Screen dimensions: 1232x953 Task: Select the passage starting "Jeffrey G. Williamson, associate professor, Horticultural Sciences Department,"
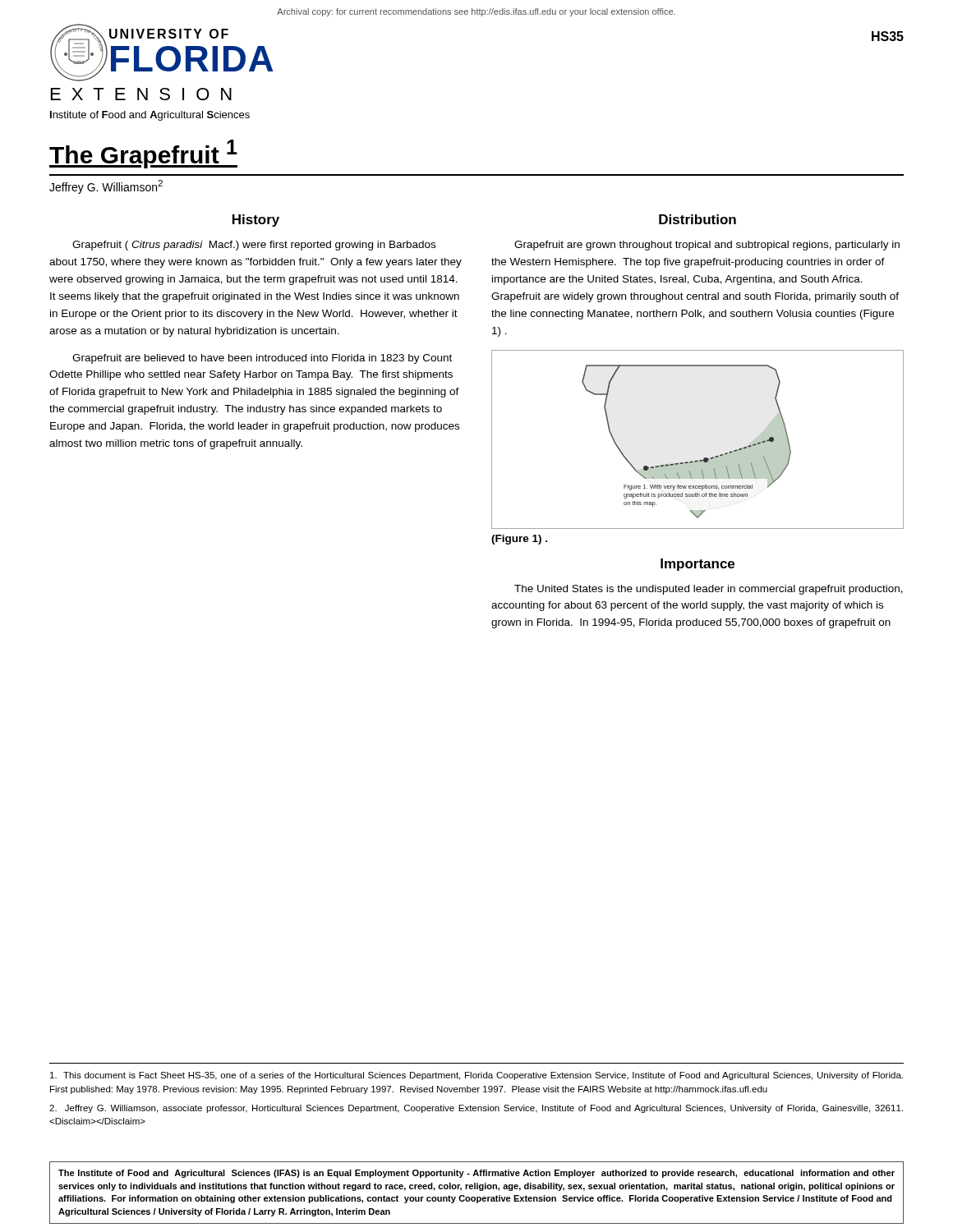click(476, 1115)
